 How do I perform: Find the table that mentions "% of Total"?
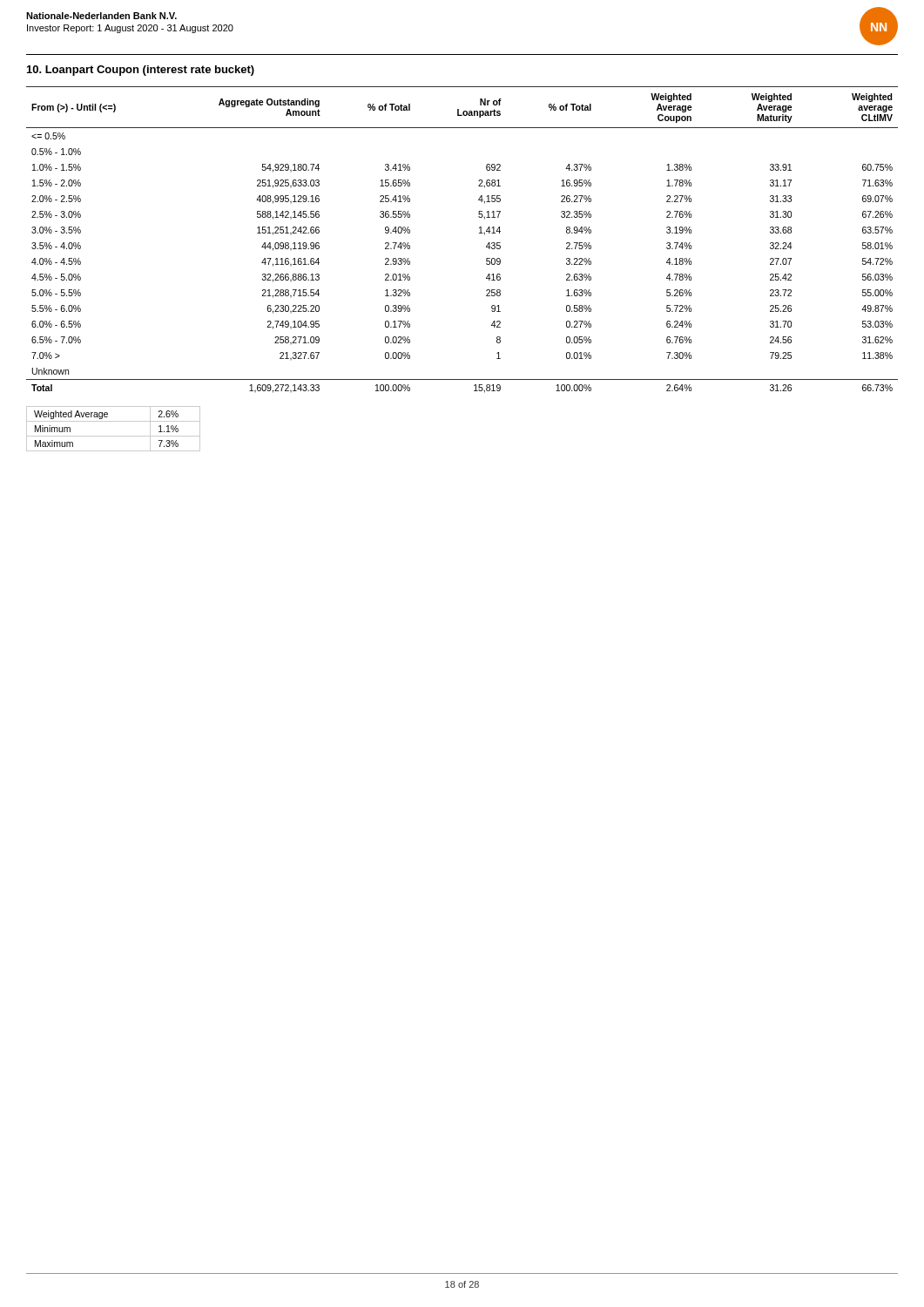[462, 241]
